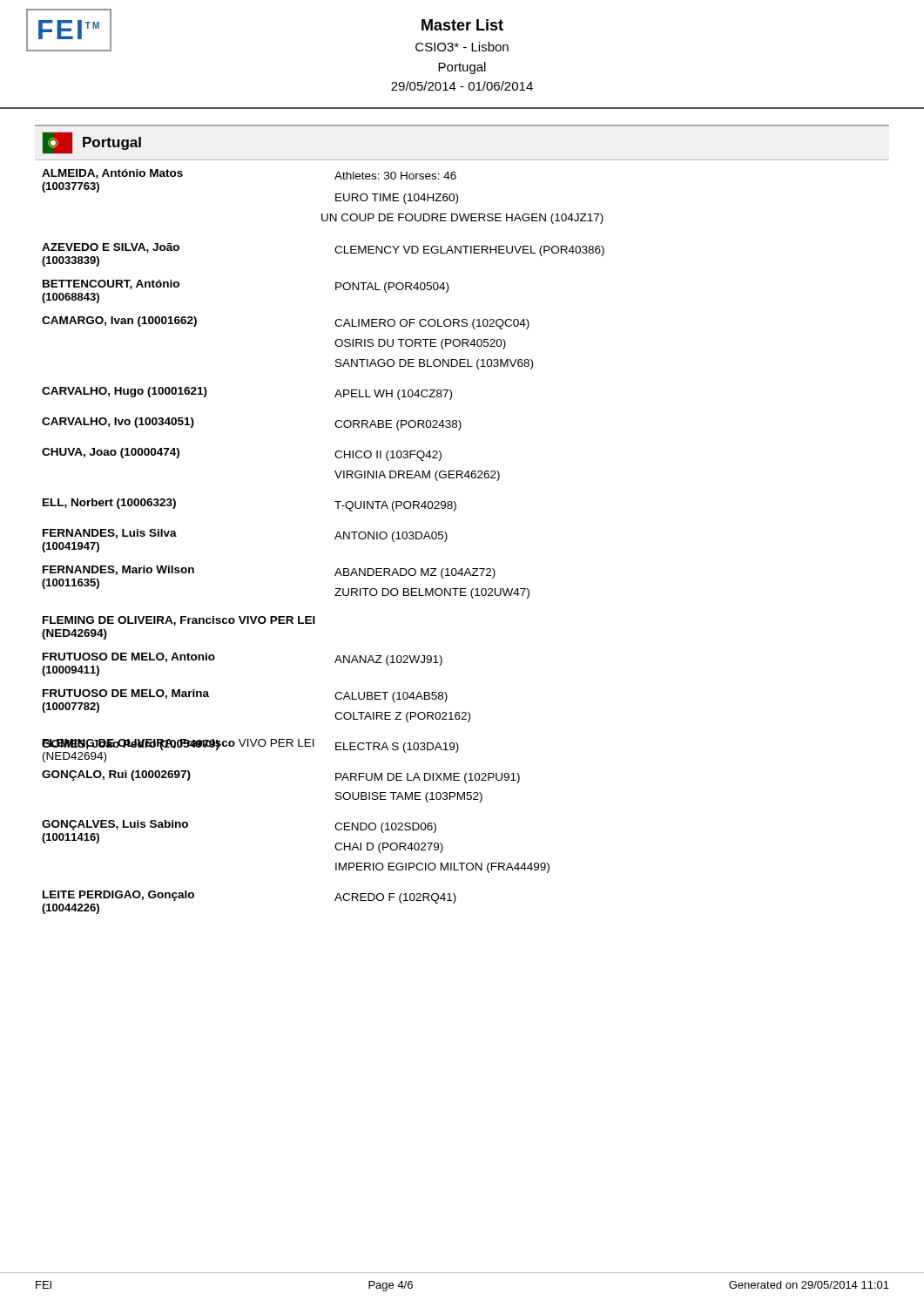
Task: Find the list item that reads "GONÇALO, Rui (10002697) PARFUM DE LA"
Action: pyautogui.click(x=462, y=787)
